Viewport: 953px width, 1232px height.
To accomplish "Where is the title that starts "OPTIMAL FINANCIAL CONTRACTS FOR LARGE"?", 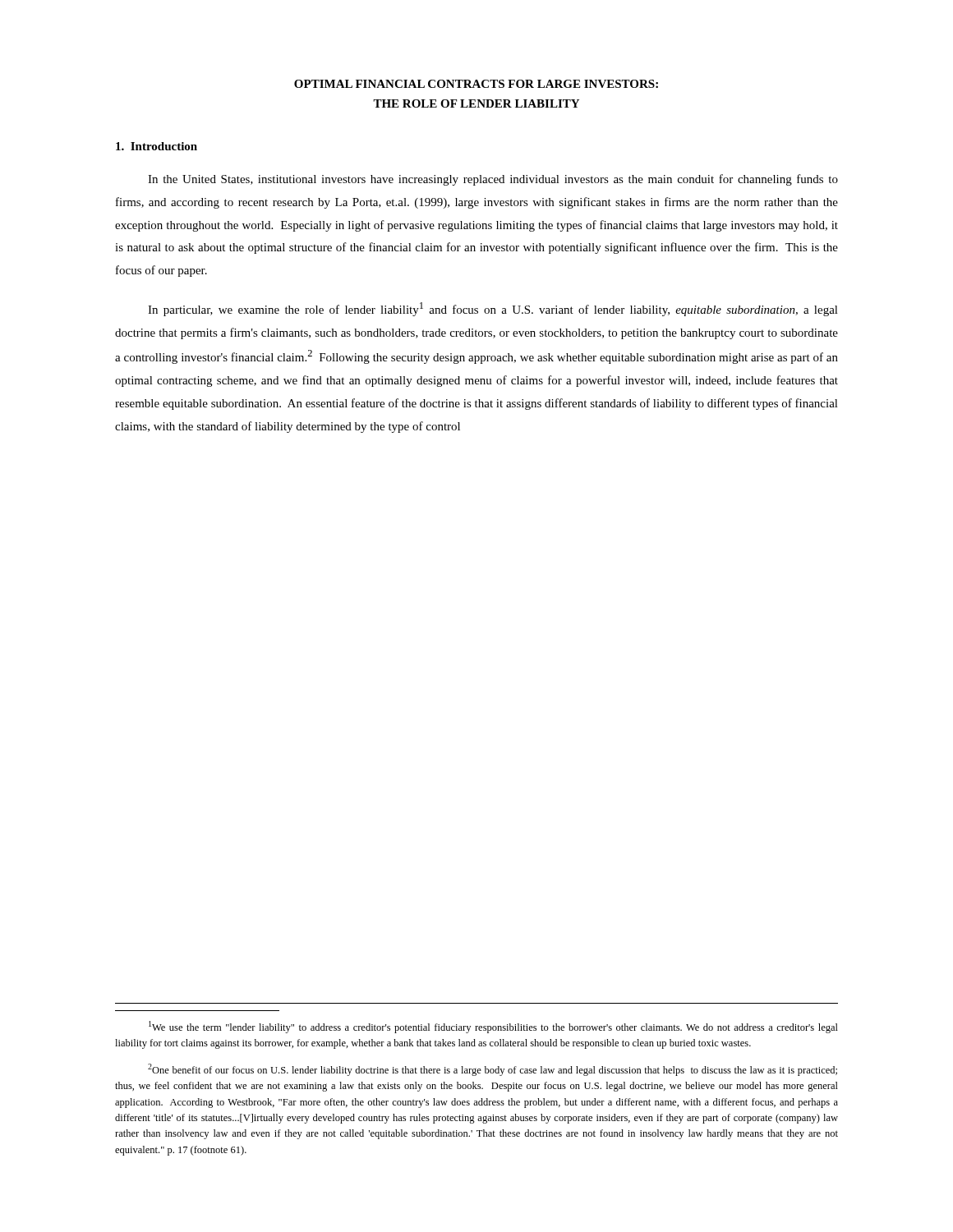I will (476, 94).
